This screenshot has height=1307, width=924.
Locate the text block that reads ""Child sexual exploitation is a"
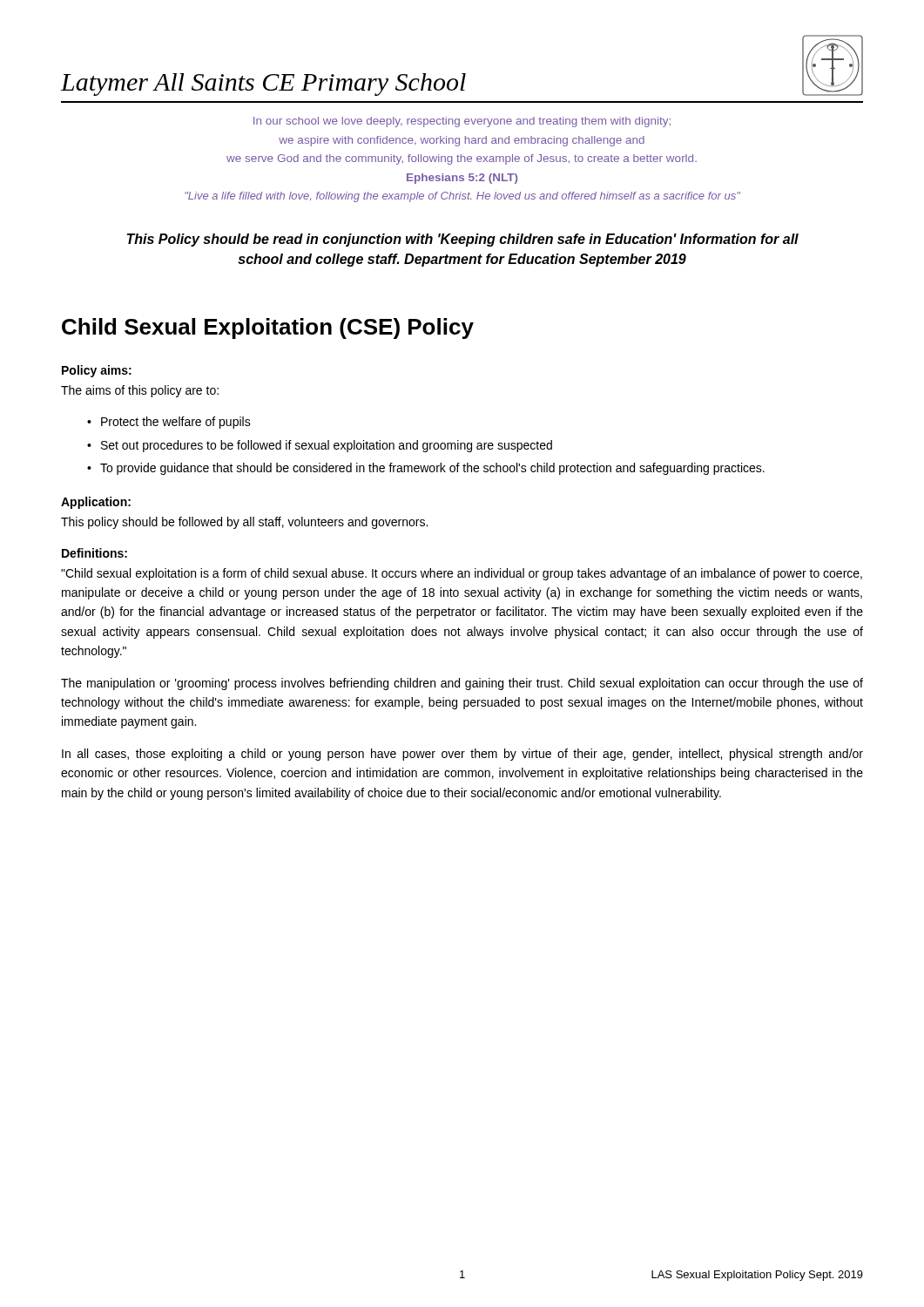pyautogui.click(x=462, y=612)
